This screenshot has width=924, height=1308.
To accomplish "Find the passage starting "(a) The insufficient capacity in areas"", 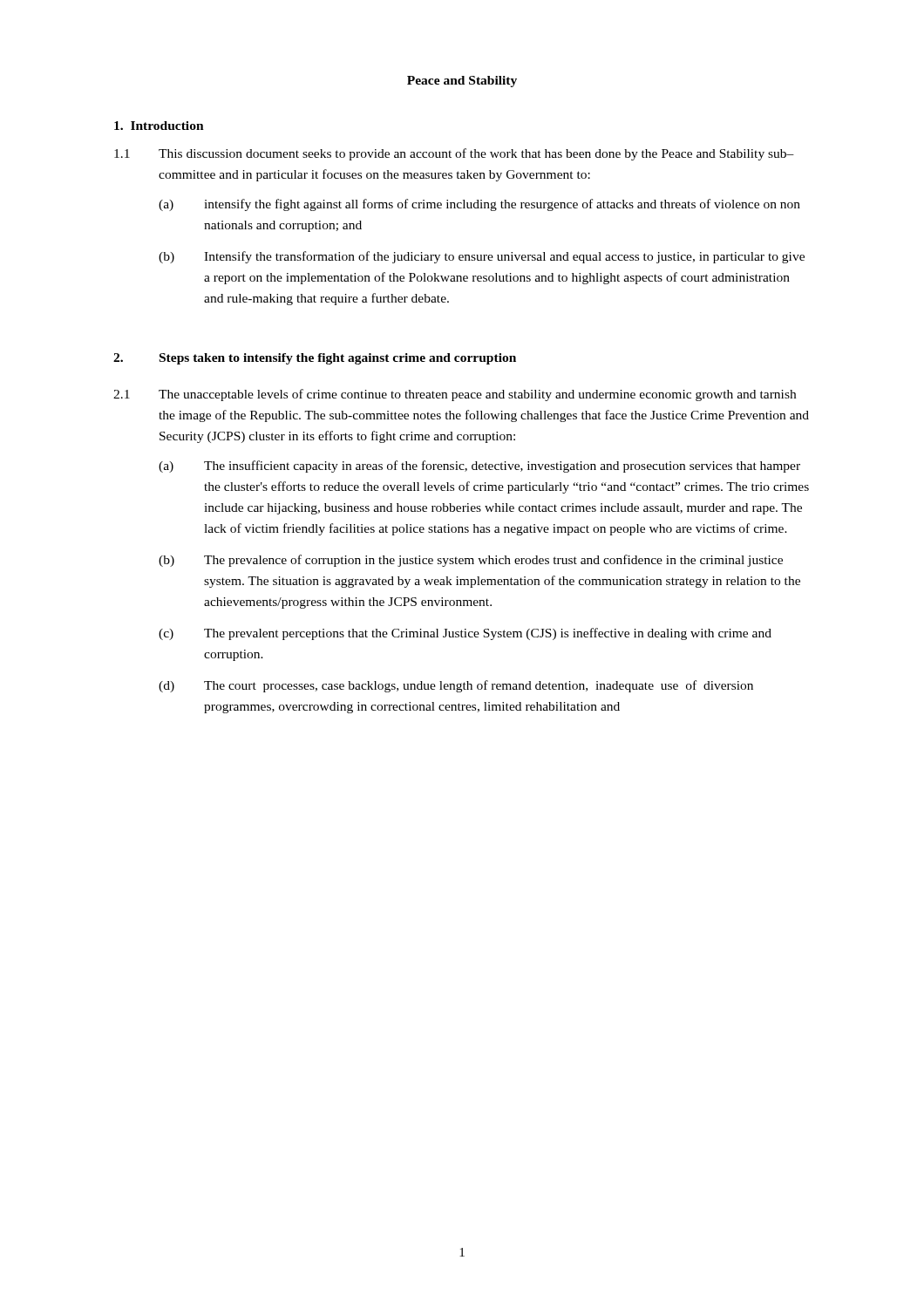I will [x=485, y=497].
